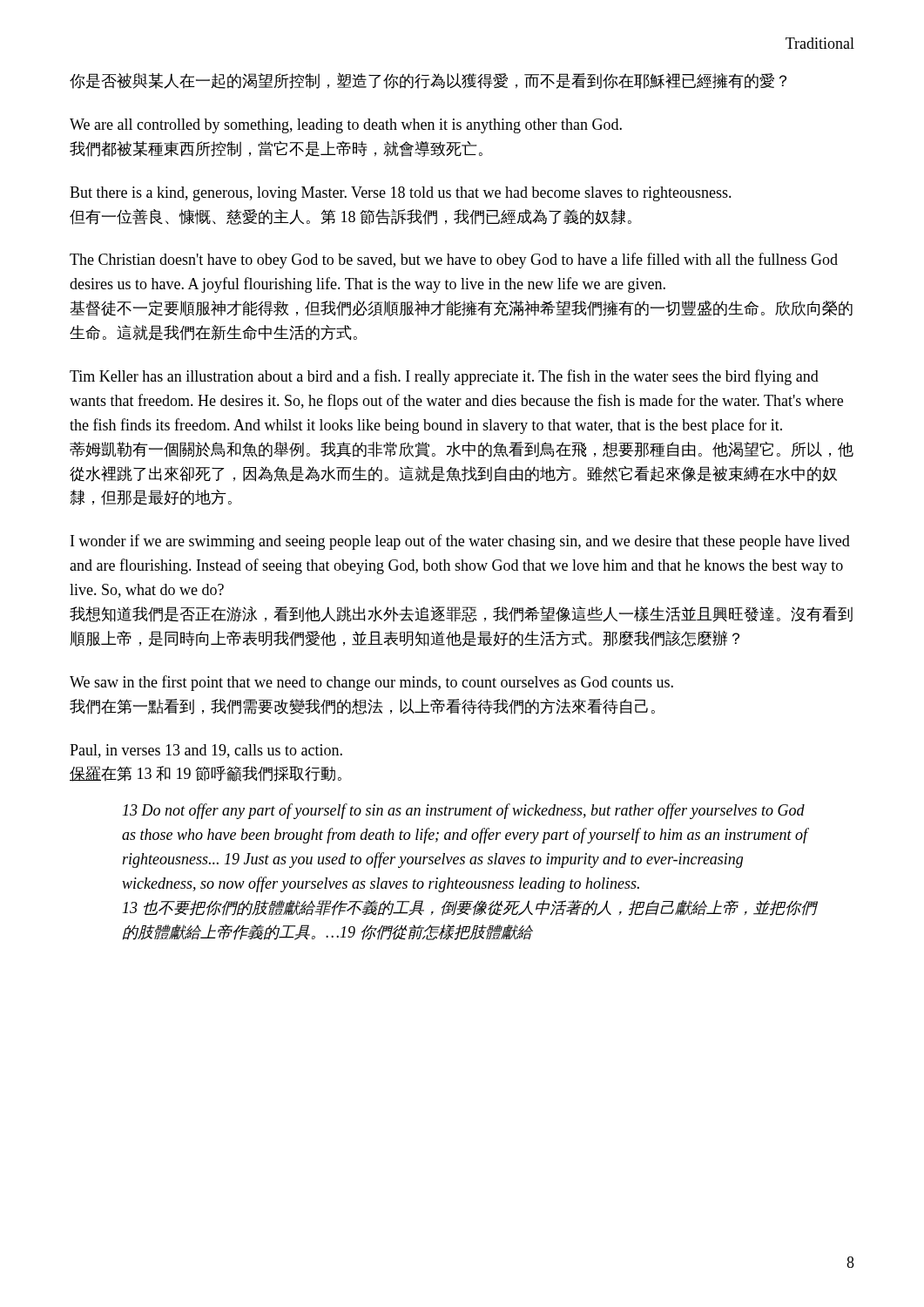The width and height of the screenshot is (924, 1307).
Task: Find the text block with the text "Tim Keller has an illustration about a bird"
Action: point(462,437)
